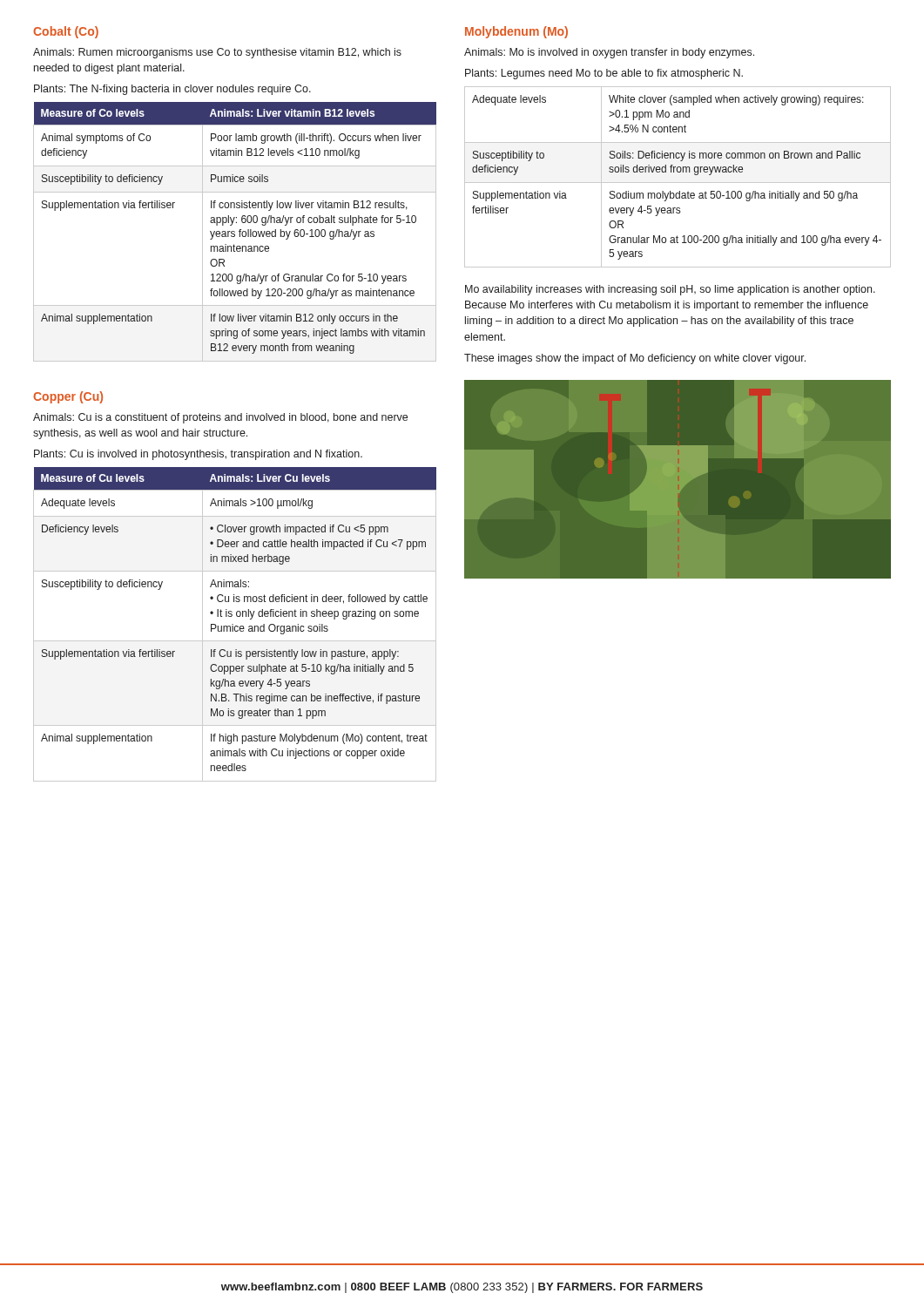Image resolution: width=924 pixels, height=1307 pixels.
Task: Click on the text block that reads "Animals: Cu is a constituent"
Action: pos(221,425)
